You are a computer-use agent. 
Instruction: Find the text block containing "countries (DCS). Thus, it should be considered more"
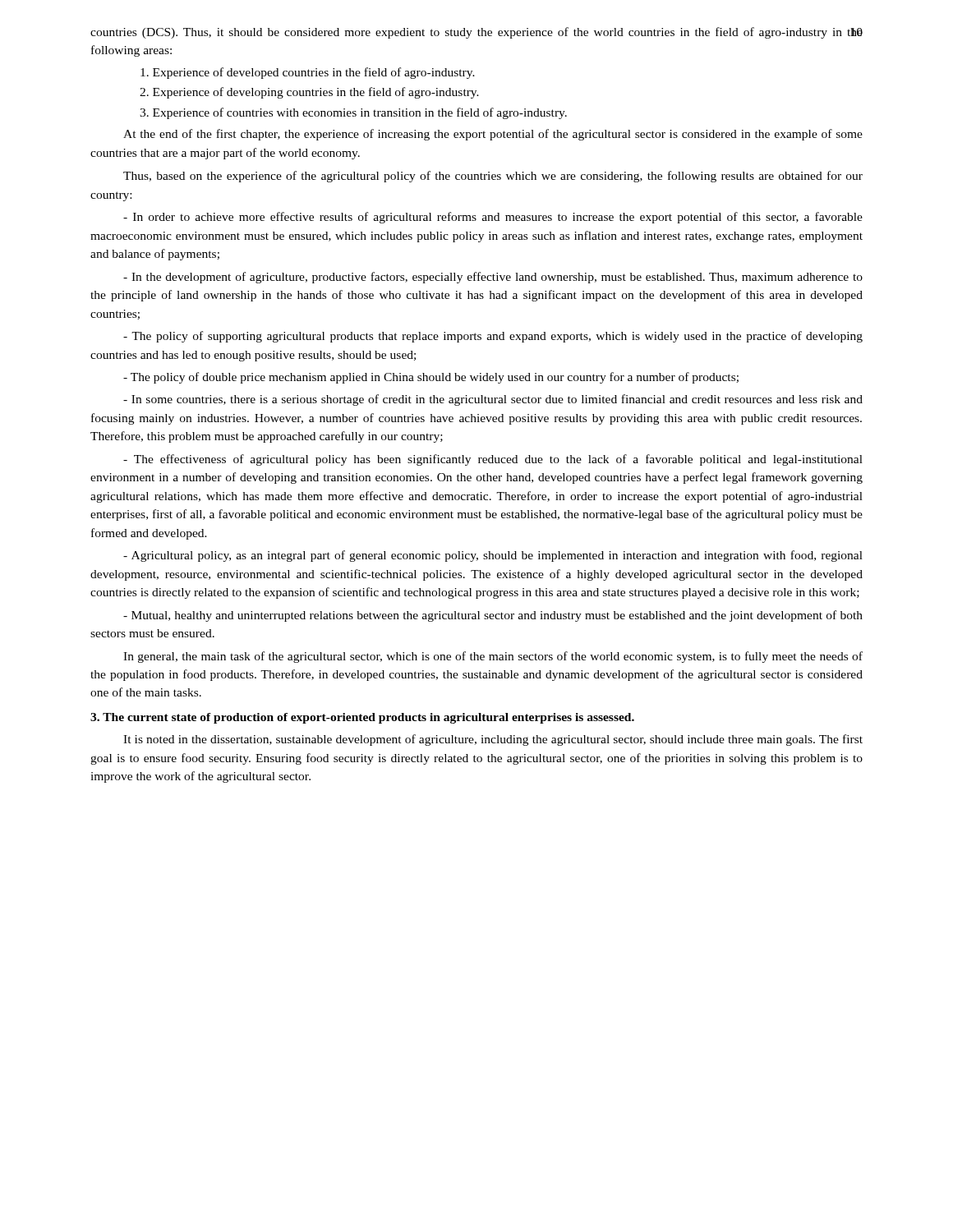click(x=476, y=41)
